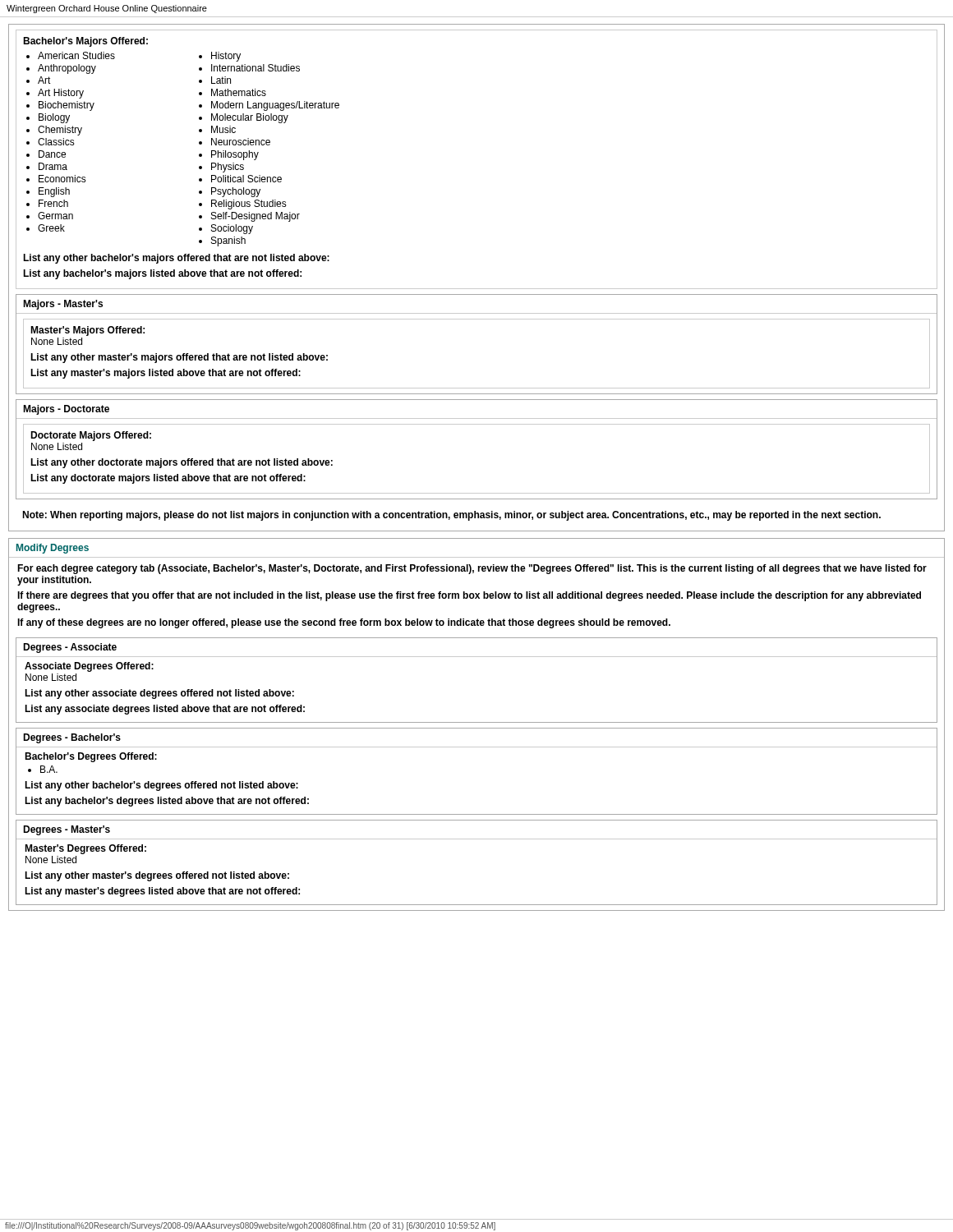Find the list item with the text "Self-Designed Major"

click(255, 216)
